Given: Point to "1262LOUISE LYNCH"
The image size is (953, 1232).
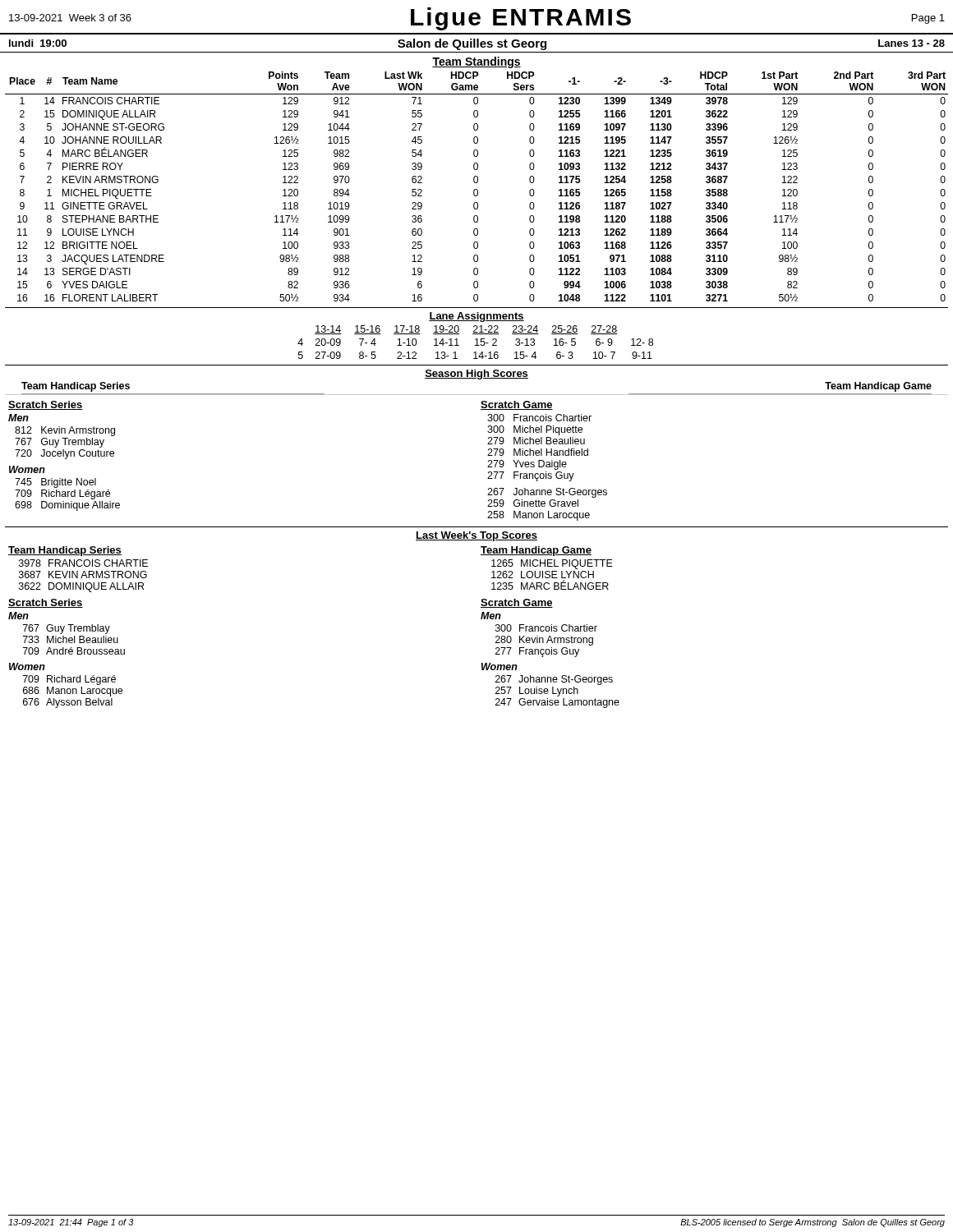Looking at the screenshot, I should coord(539,575).
